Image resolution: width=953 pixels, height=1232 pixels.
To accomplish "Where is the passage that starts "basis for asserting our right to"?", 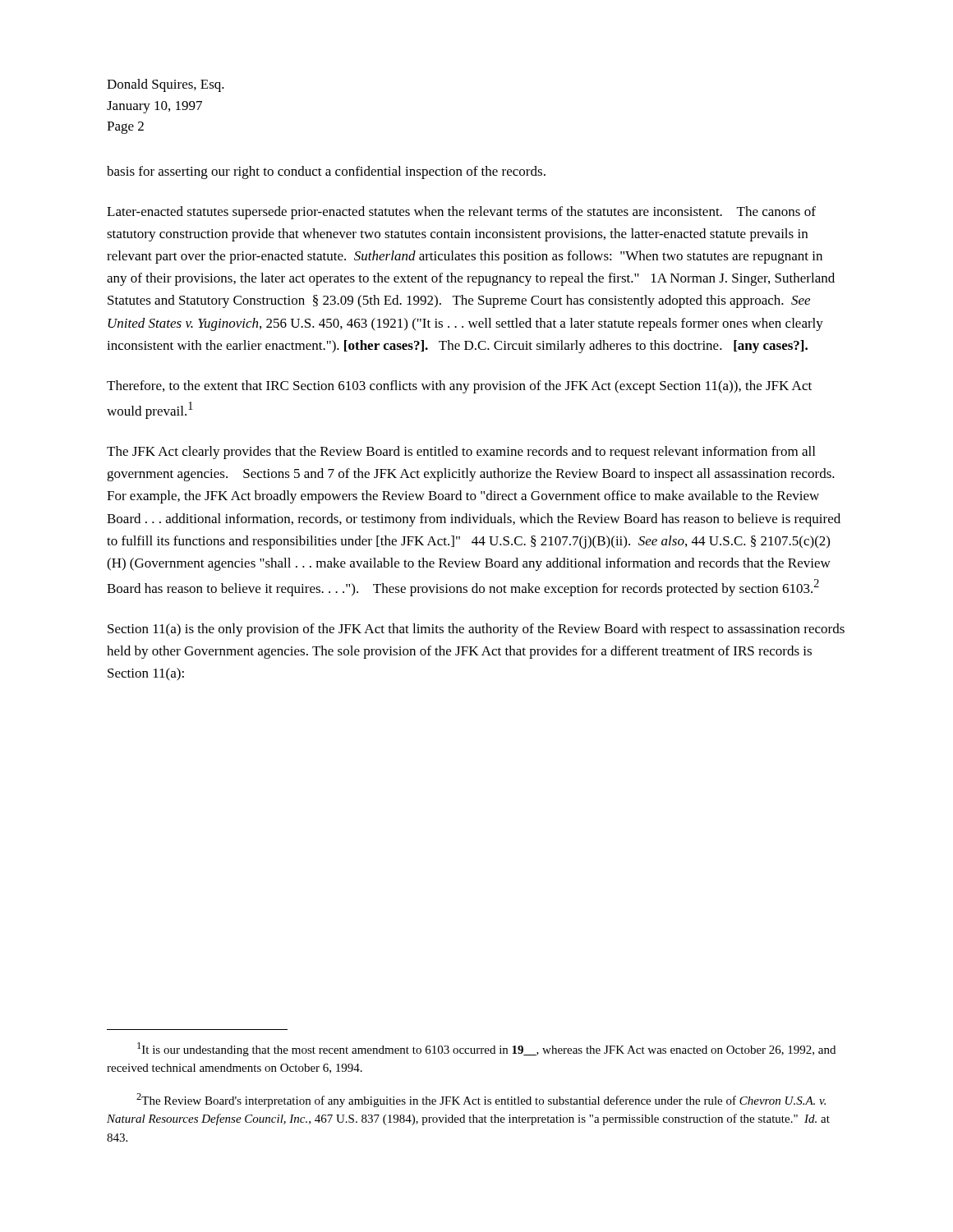I will coord(476,171).
